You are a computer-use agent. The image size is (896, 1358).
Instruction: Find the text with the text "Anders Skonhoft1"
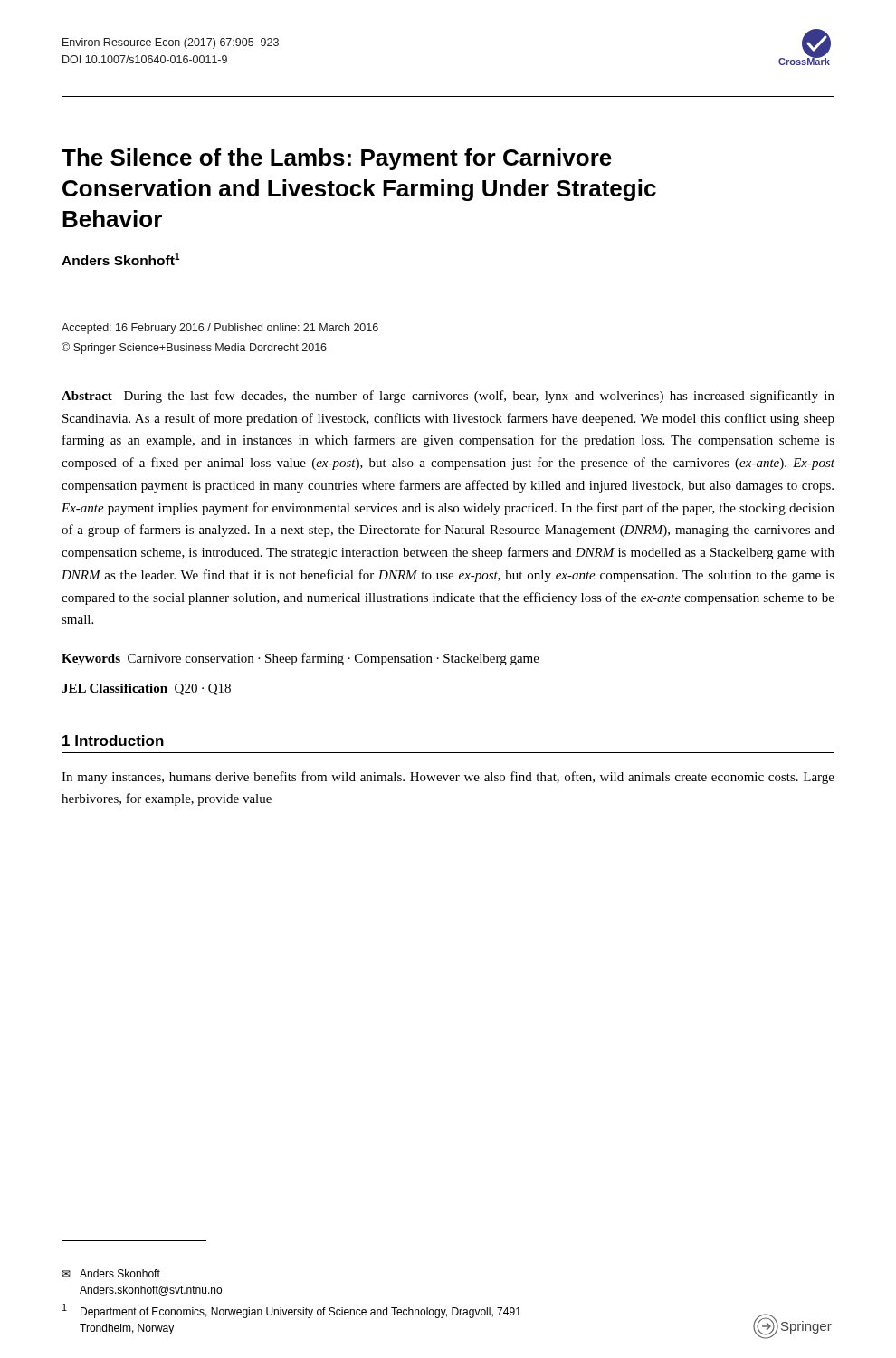point(121,261)
